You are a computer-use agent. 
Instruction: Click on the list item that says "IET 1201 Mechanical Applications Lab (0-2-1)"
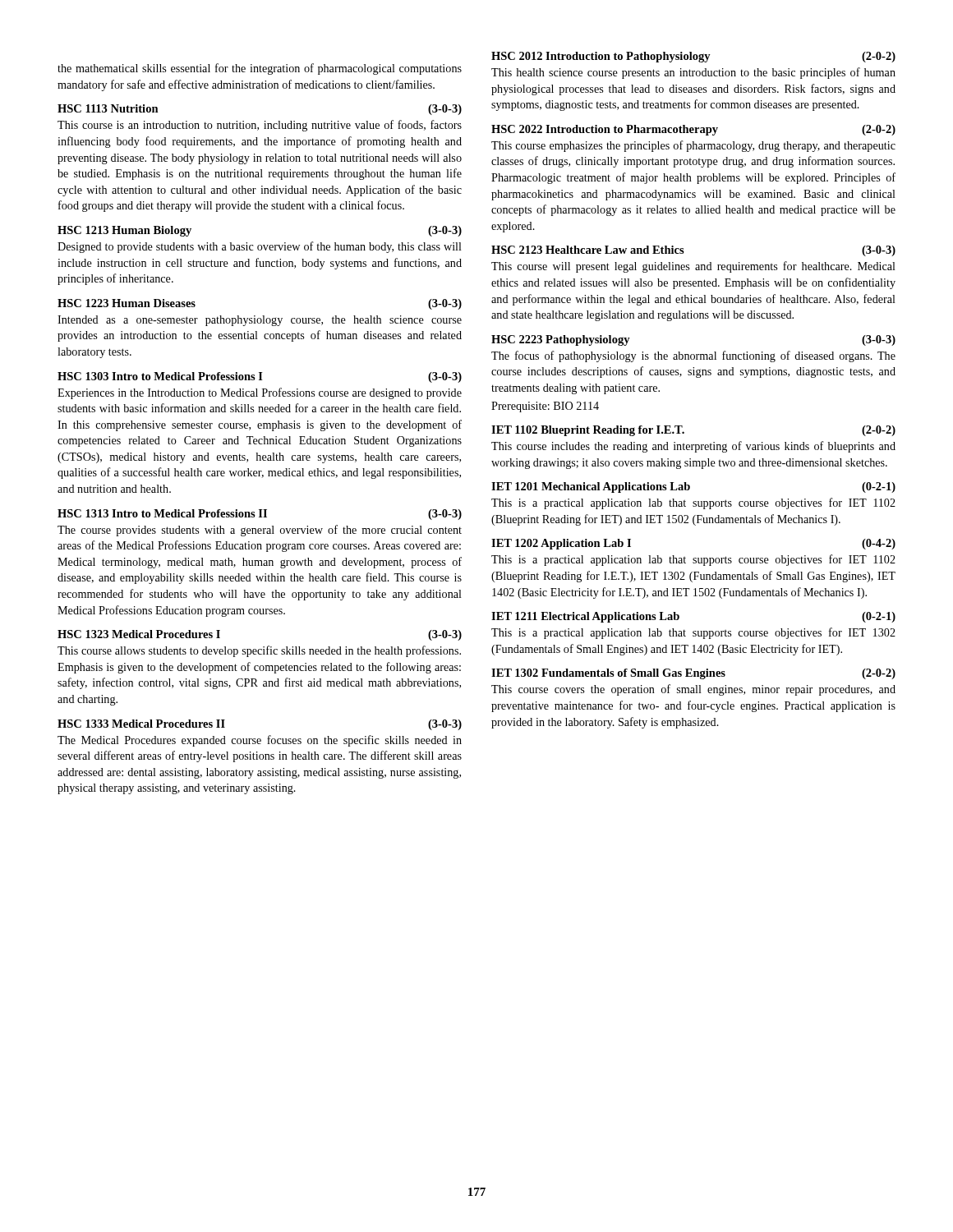click(x=693, y=504)
